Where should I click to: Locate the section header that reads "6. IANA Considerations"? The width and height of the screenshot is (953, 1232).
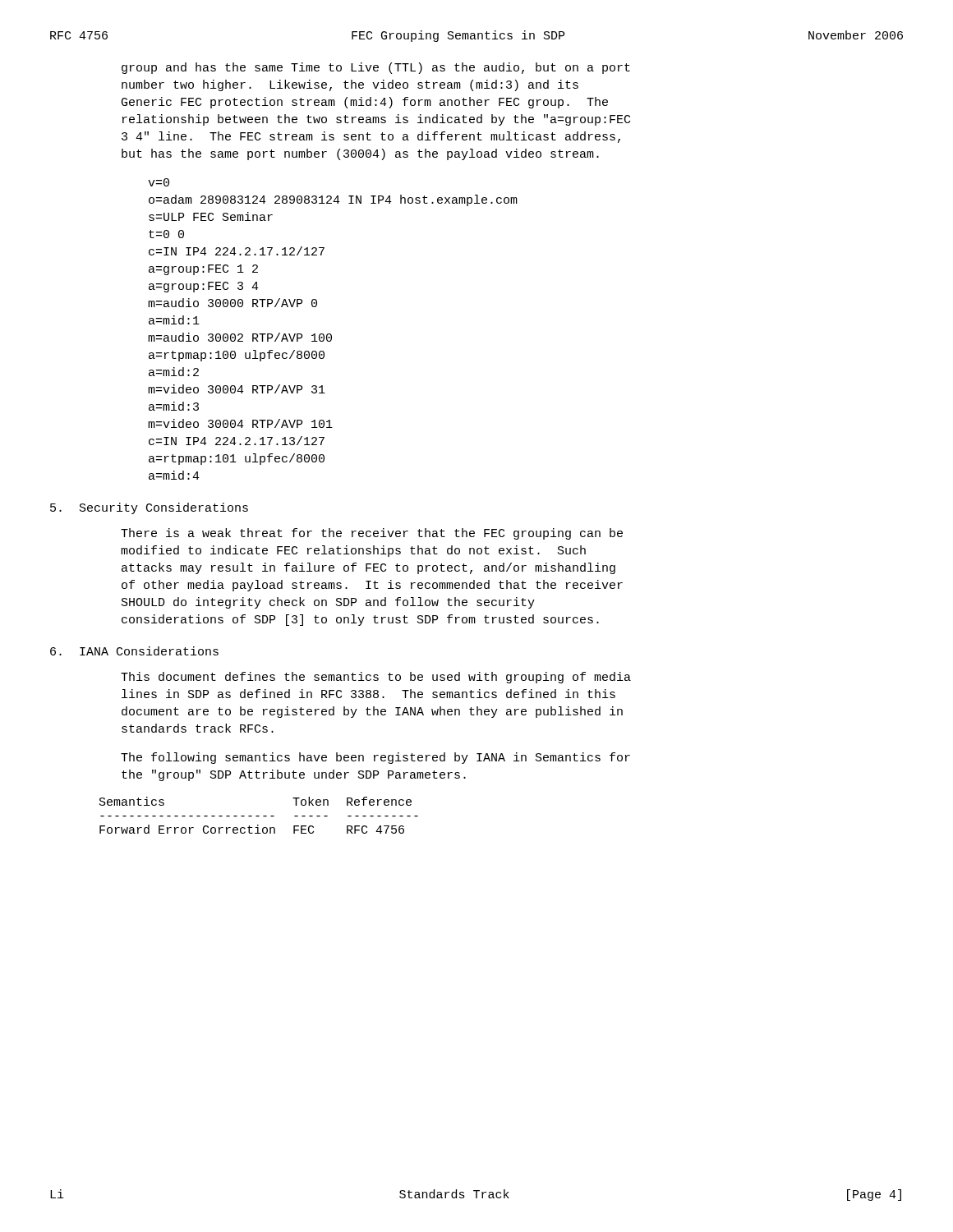134,653
